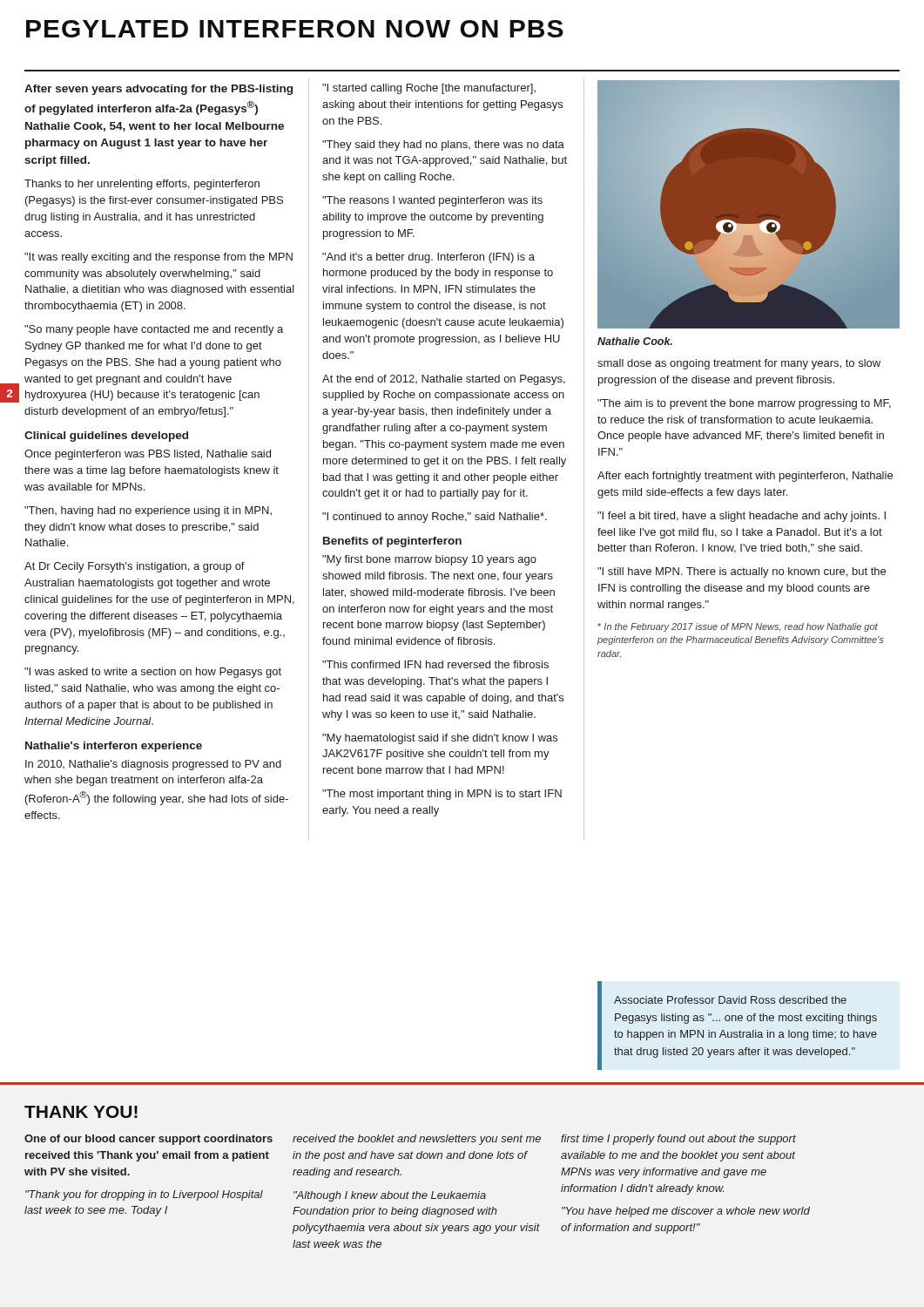Viewport: 924px width, 1307px height.
Task: Navigate to the text starting "Nathalie's interferon experience"
Action: (x=113, y=745)
